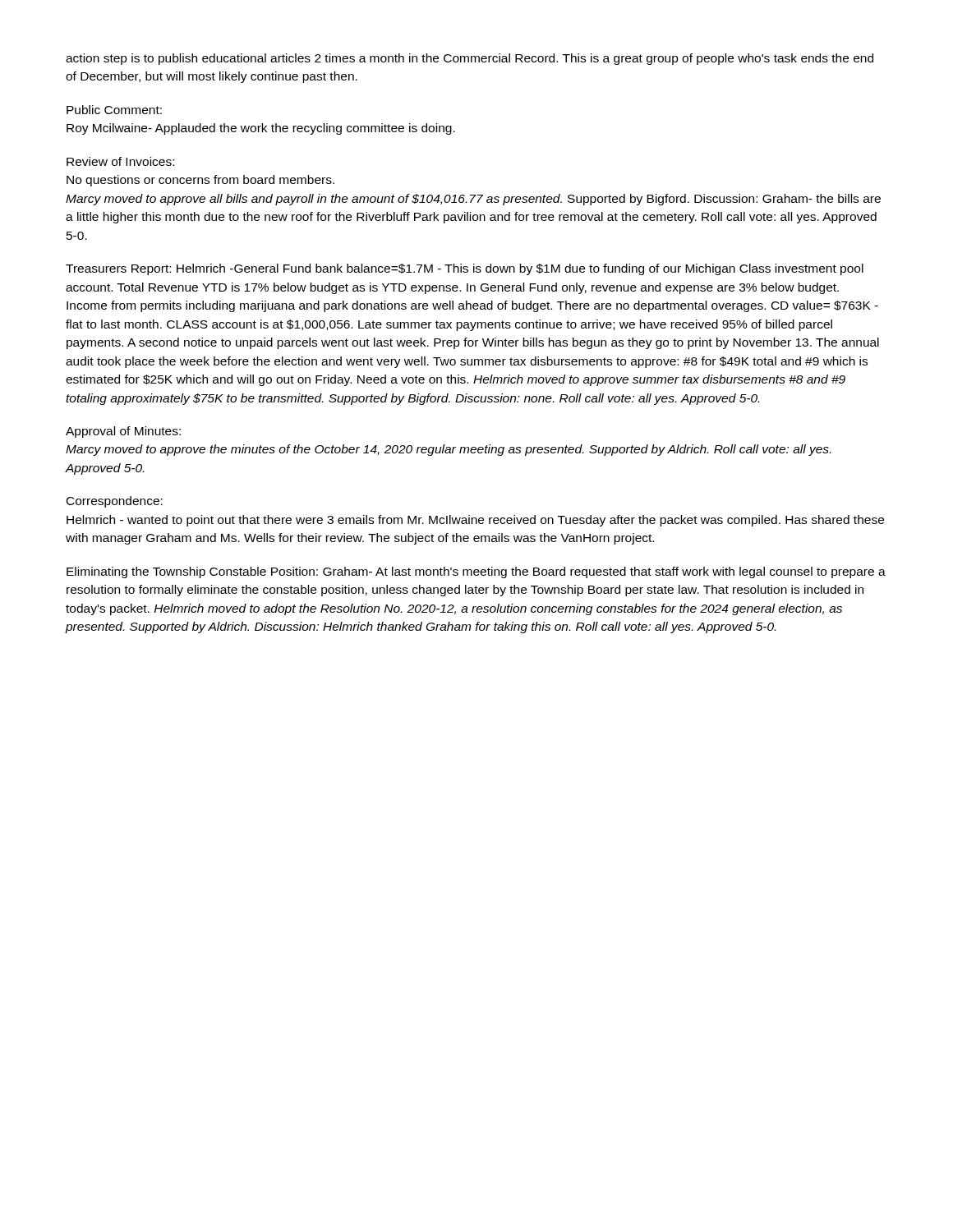Locate the text block that says "Public Comment: Roy Mcilwaine- Applauded the work the"
Viewport: 953px width, 1232px height.
click(x=114, y=110)
